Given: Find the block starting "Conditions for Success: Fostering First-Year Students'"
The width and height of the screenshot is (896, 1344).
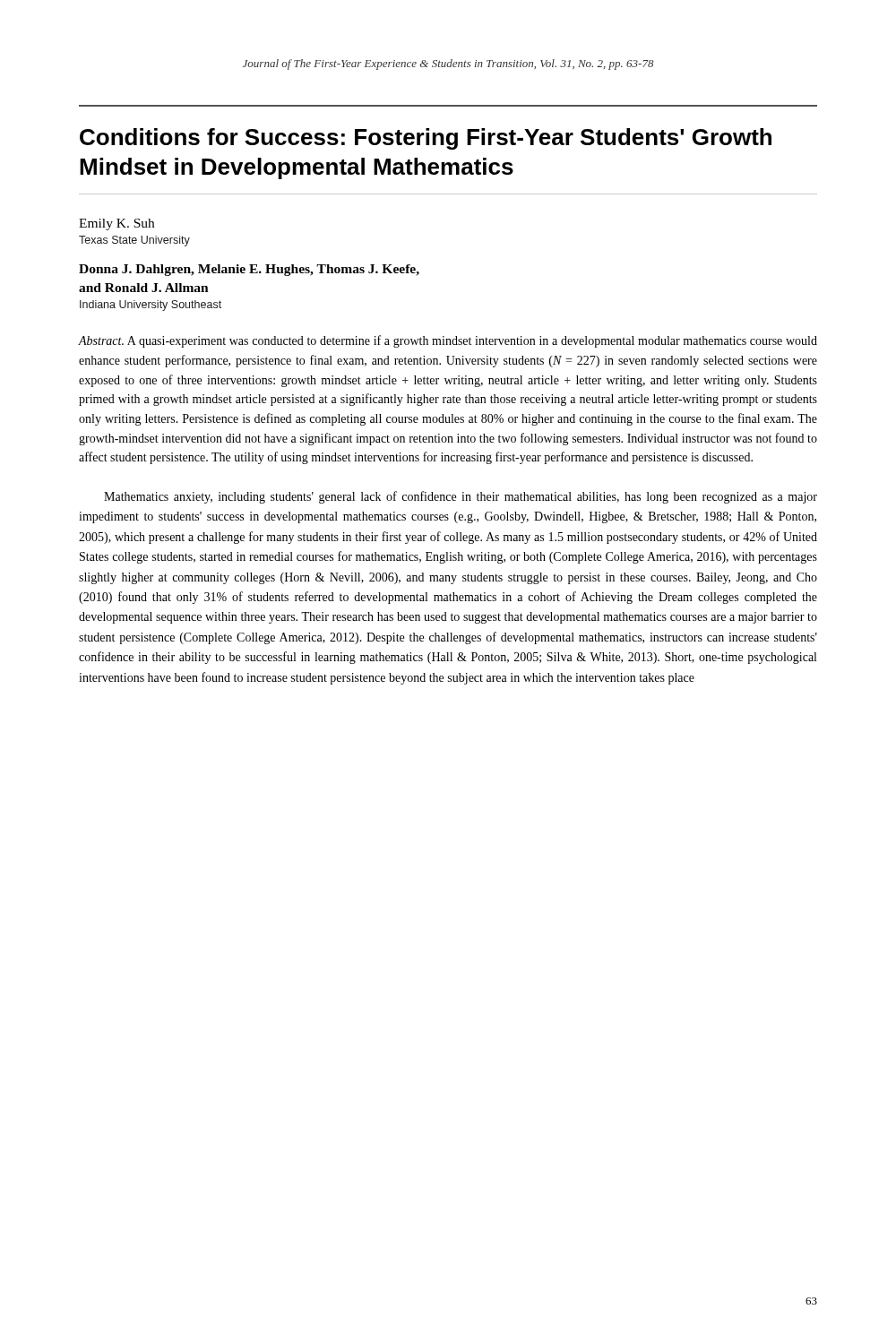Looking at the screenshot, I should pyautogui.click(x=448, y=152).
